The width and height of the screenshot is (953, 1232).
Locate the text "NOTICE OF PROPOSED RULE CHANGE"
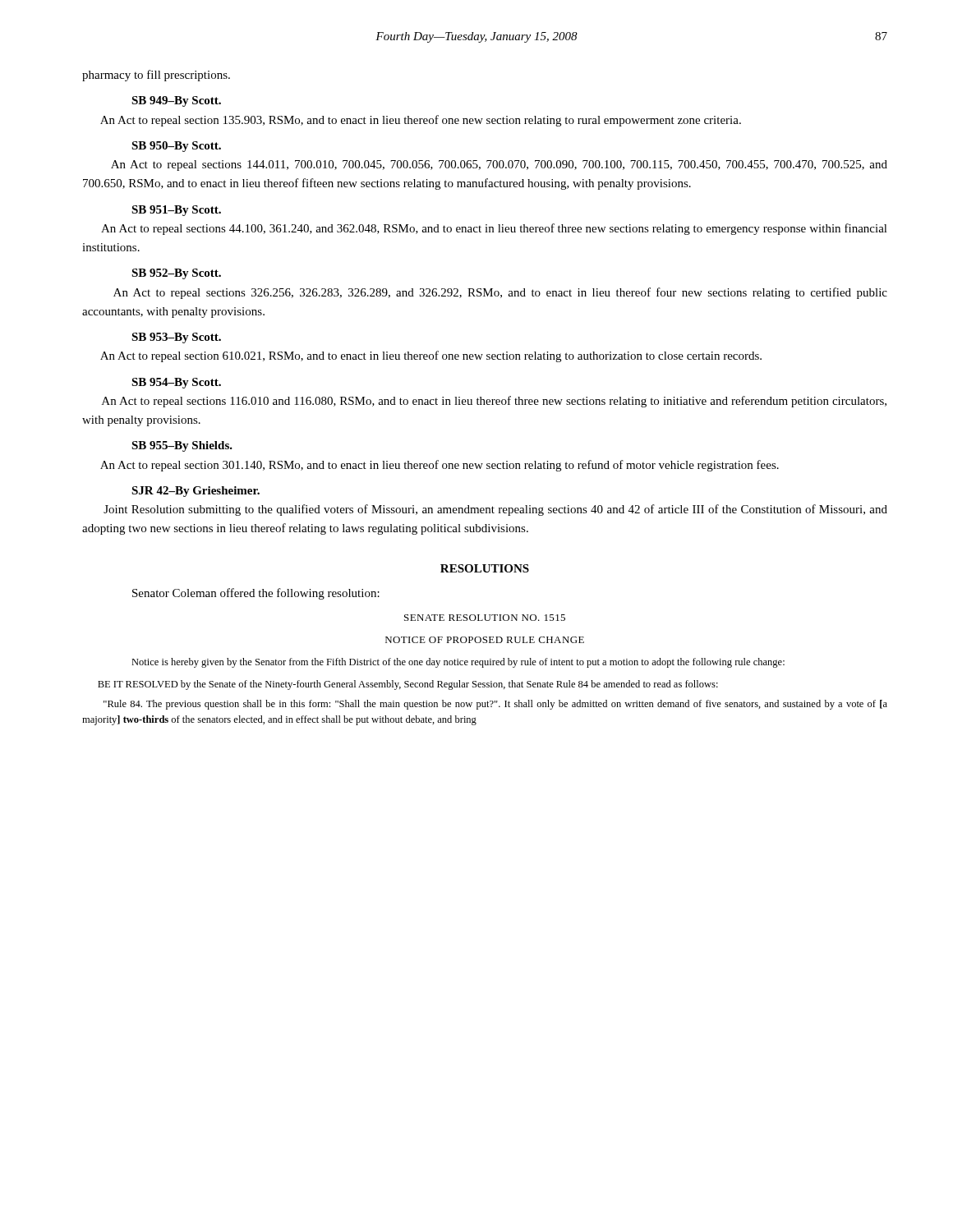point(485,640)
